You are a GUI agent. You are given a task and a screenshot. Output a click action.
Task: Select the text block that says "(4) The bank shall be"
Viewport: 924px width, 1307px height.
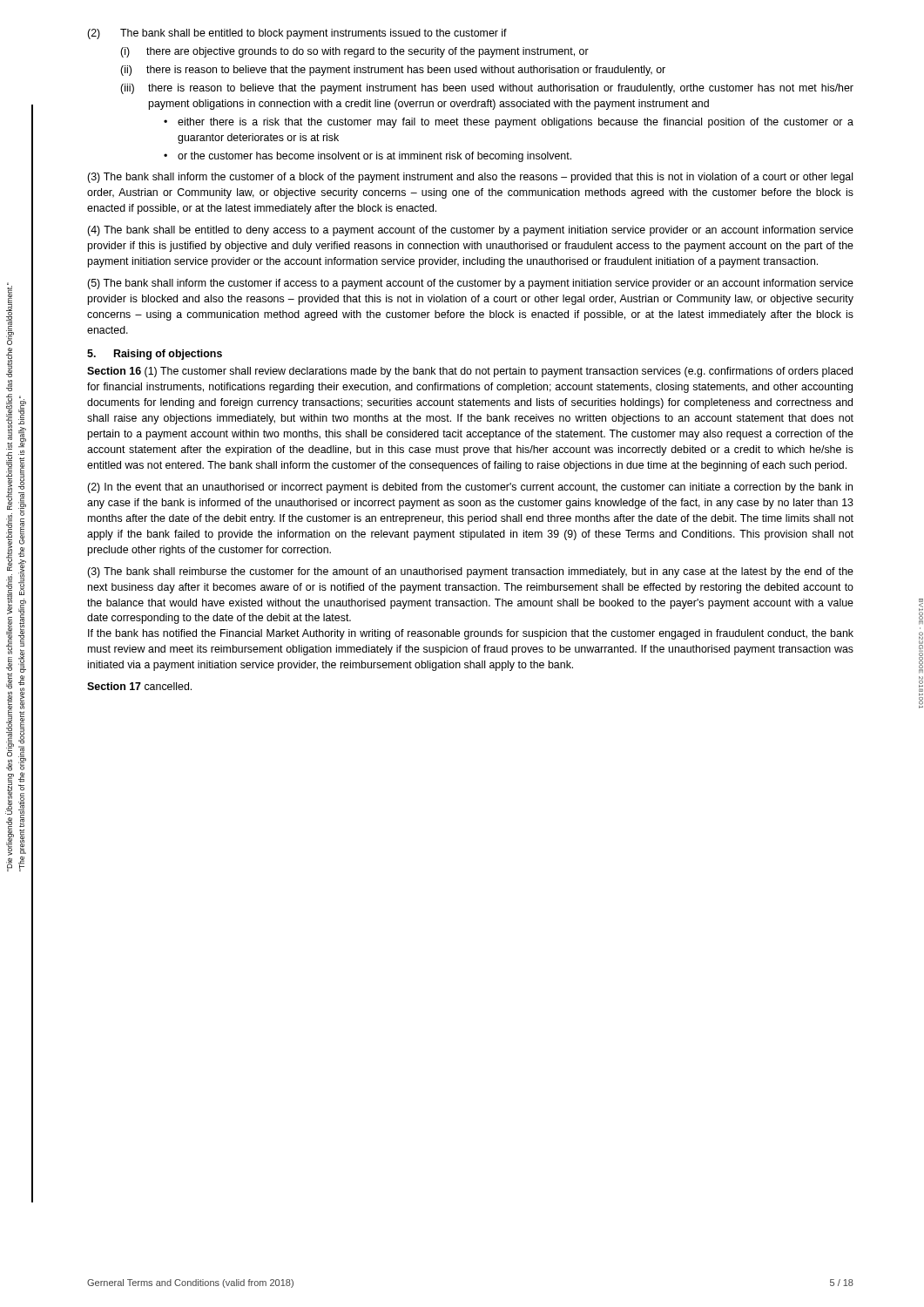[x=470, y=246]
